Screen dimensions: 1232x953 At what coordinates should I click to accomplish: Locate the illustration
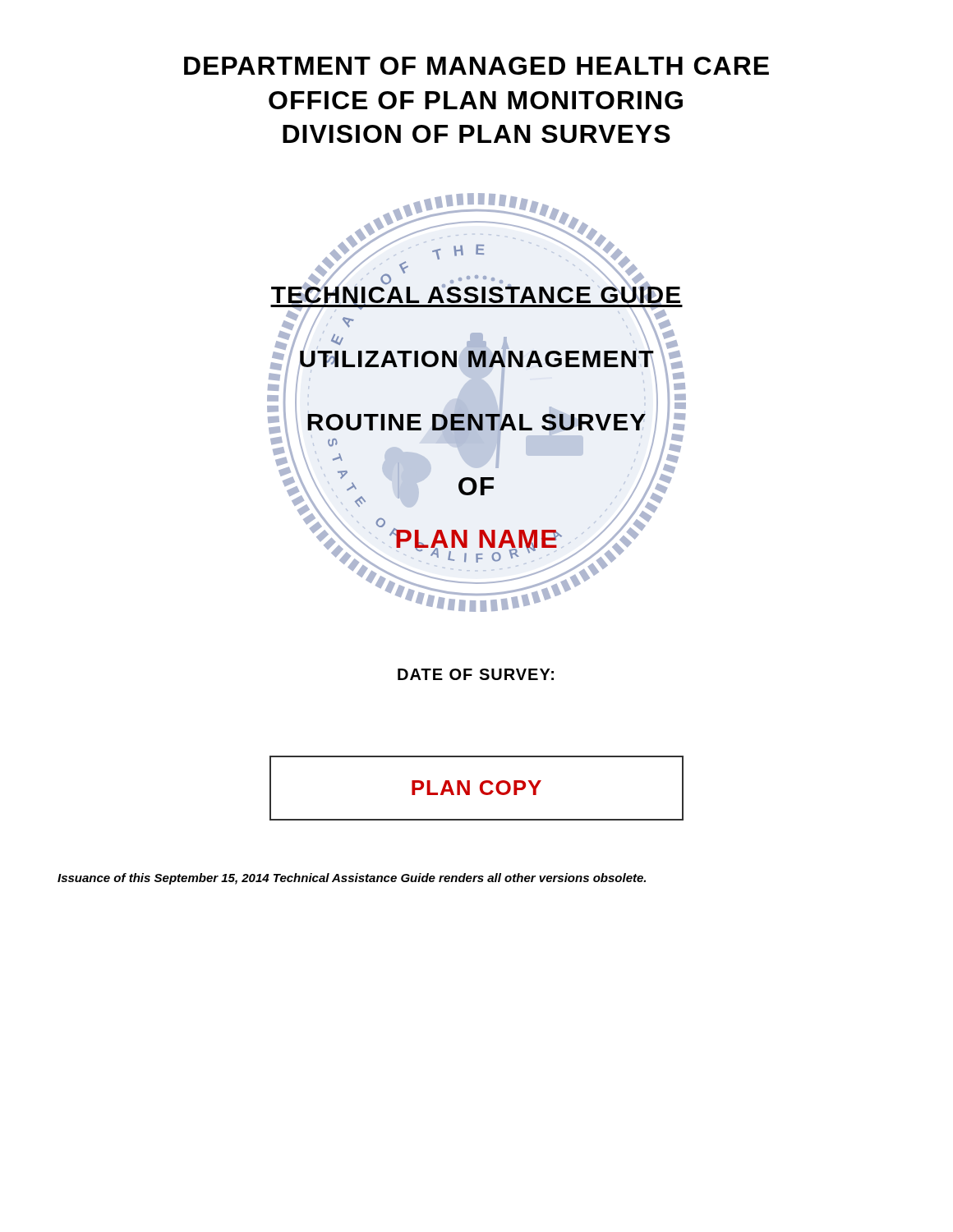click(476, 402)
